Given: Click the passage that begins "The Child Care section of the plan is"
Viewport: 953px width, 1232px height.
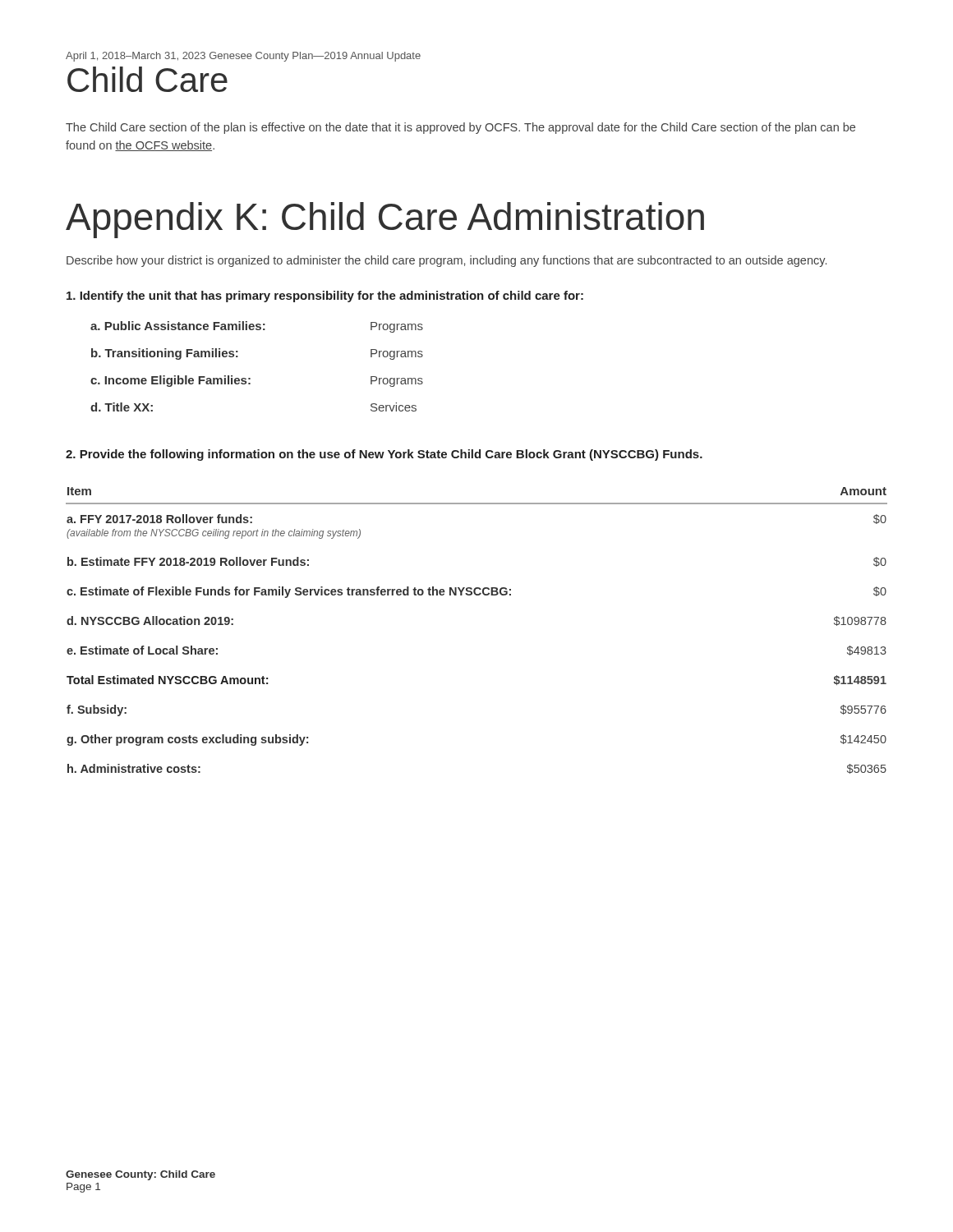Looking at the screenshot, I should point(476,137).
